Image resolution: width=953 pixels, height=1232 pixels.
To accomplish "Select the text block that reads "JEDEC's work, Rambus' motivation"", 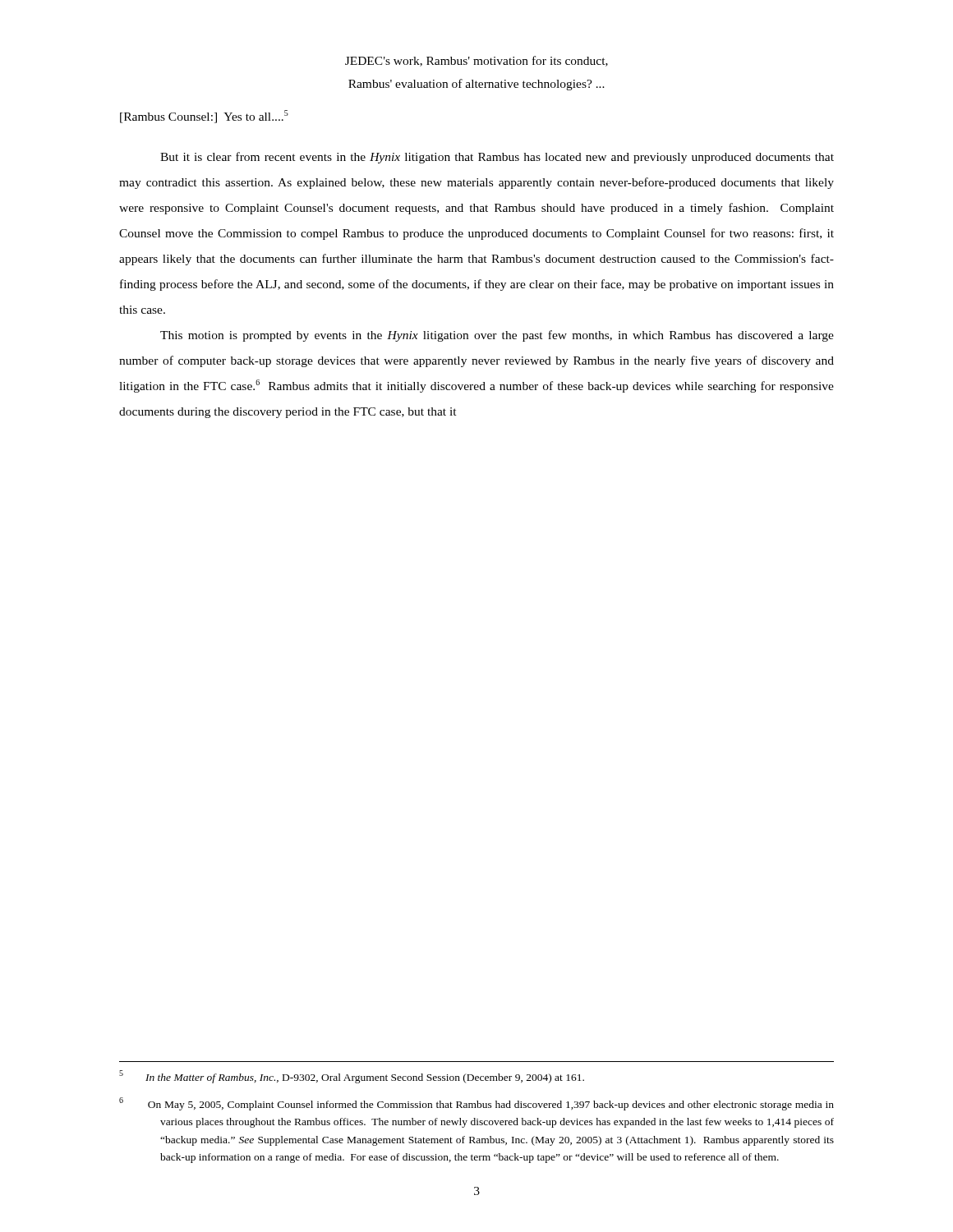I will (x=476, y=72).
